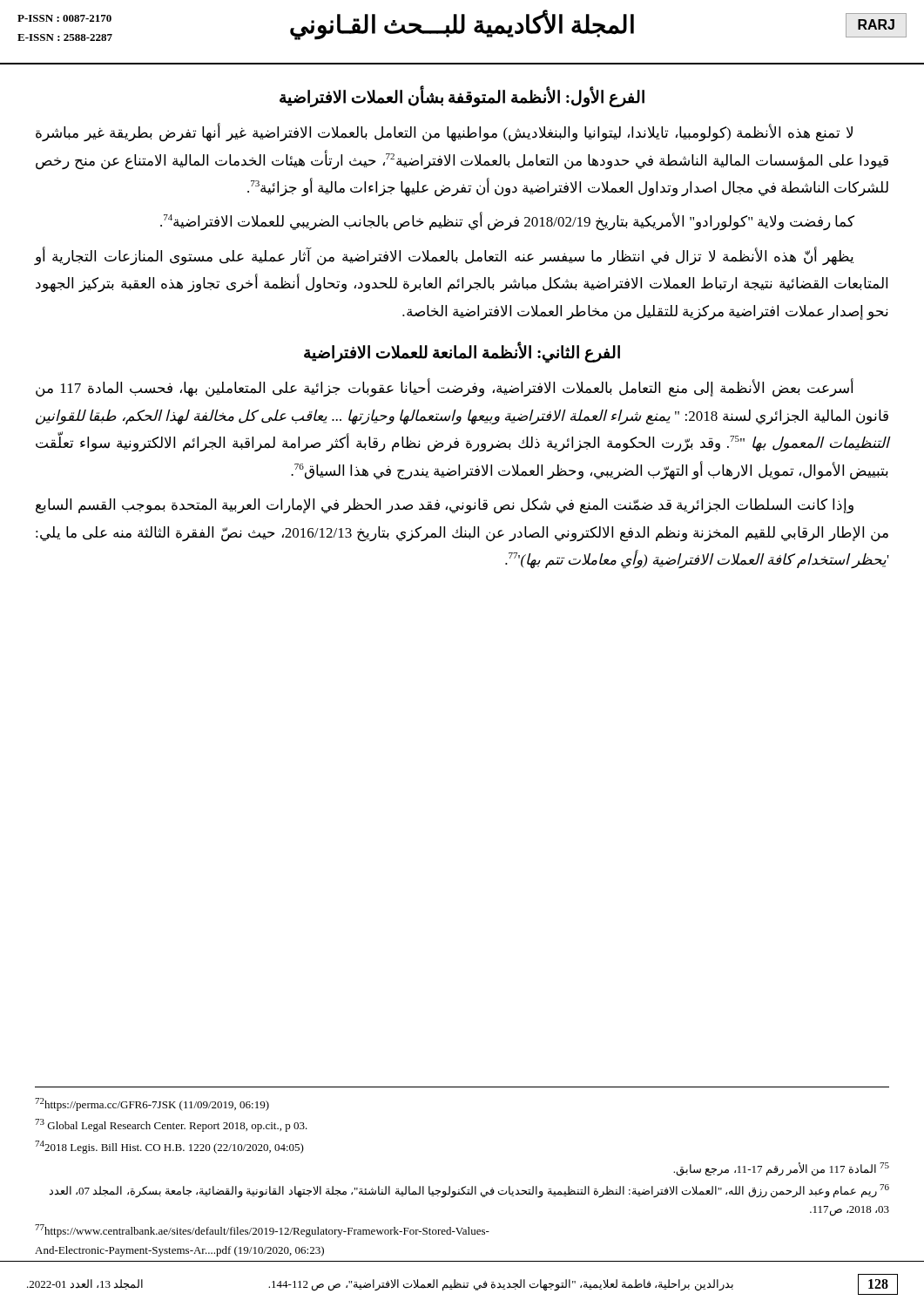Click on the section header that says "الفرع الأول: الأنظمة المتوقفة بشأن العملات الافتراضية"

coord(462,97)
